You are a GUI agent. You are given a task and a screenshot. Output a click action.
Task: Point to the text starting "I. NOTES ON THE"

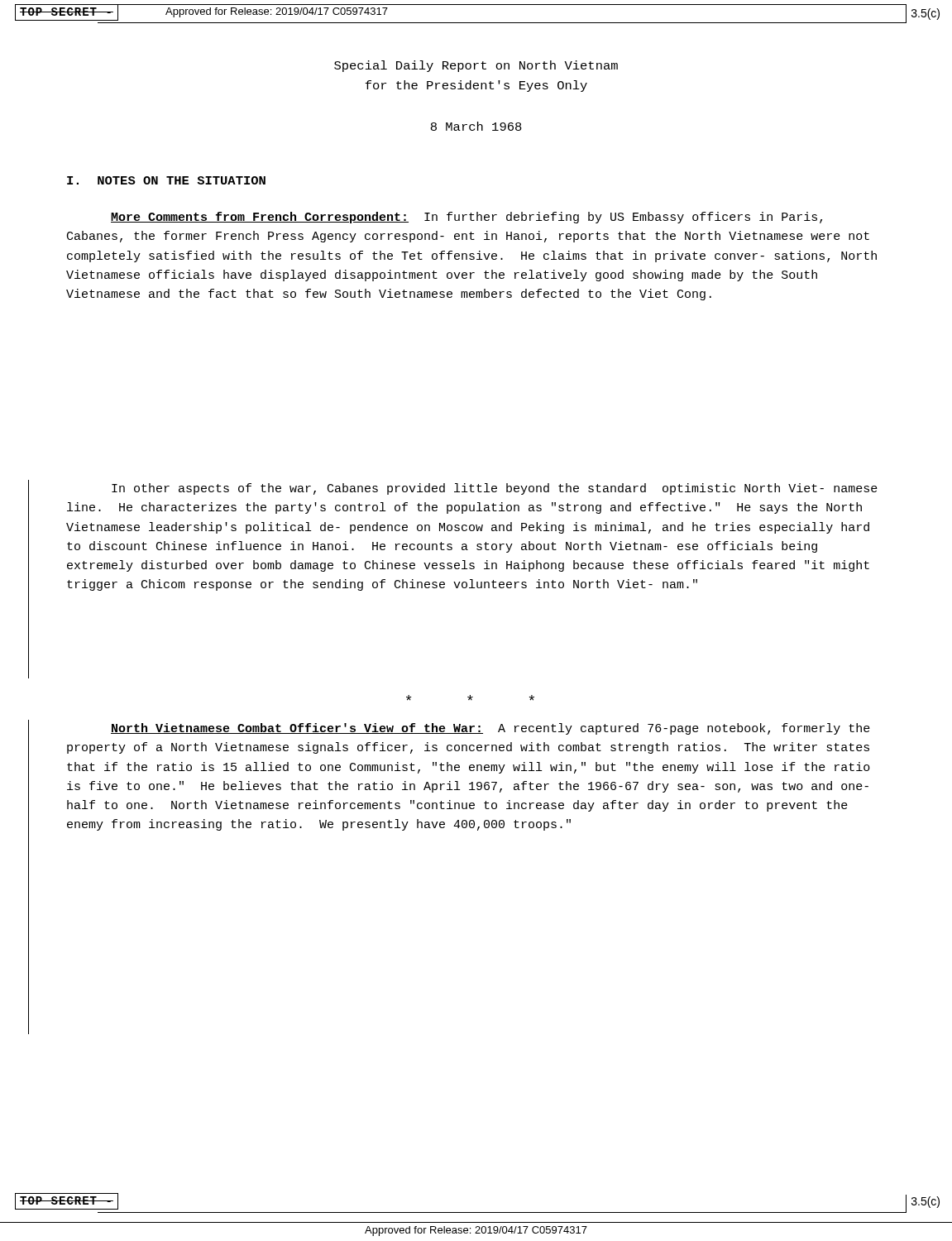coord(166,181)
